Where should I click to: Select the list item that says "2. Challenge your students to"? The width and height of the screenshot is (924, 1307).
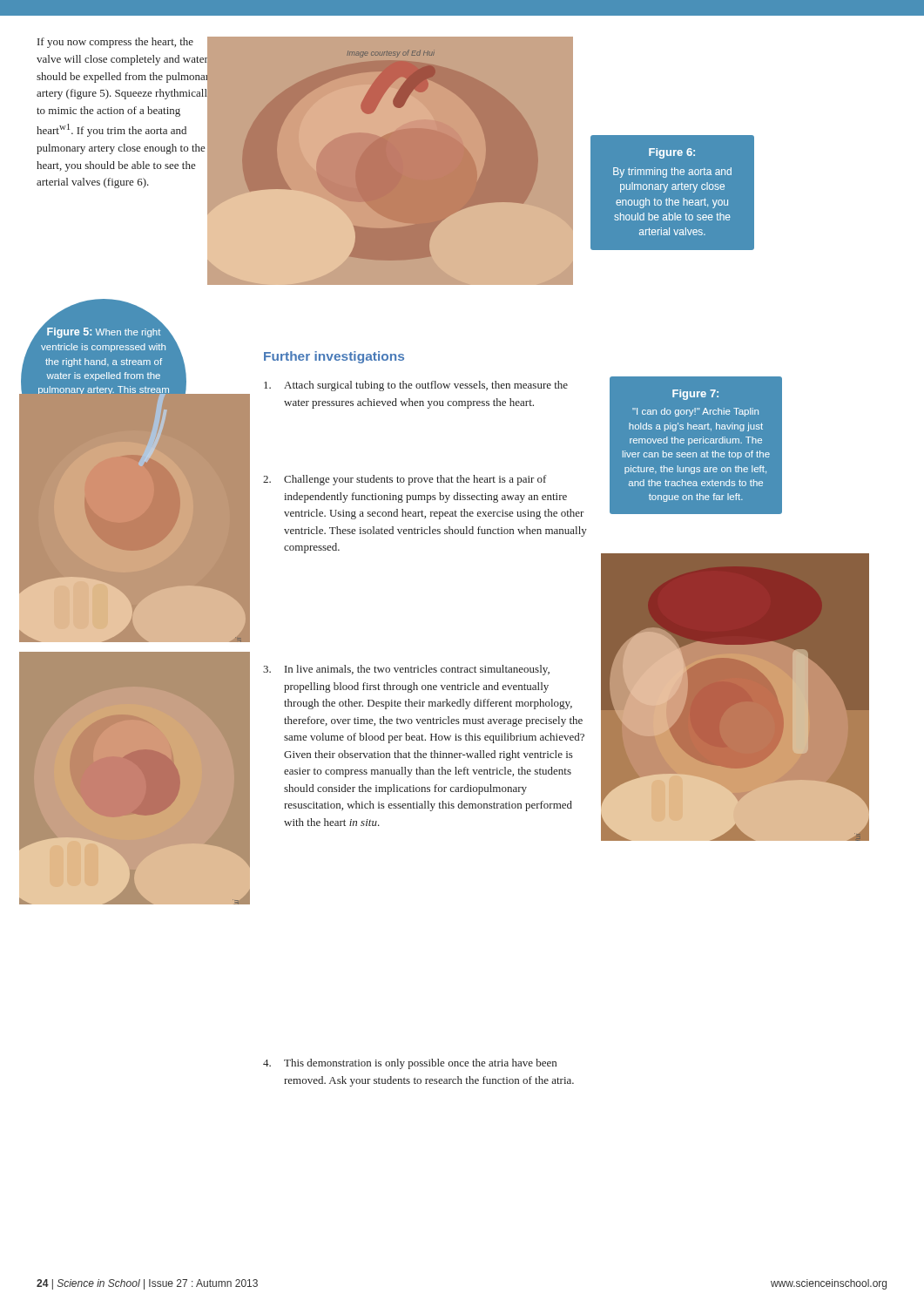[425, 513]
